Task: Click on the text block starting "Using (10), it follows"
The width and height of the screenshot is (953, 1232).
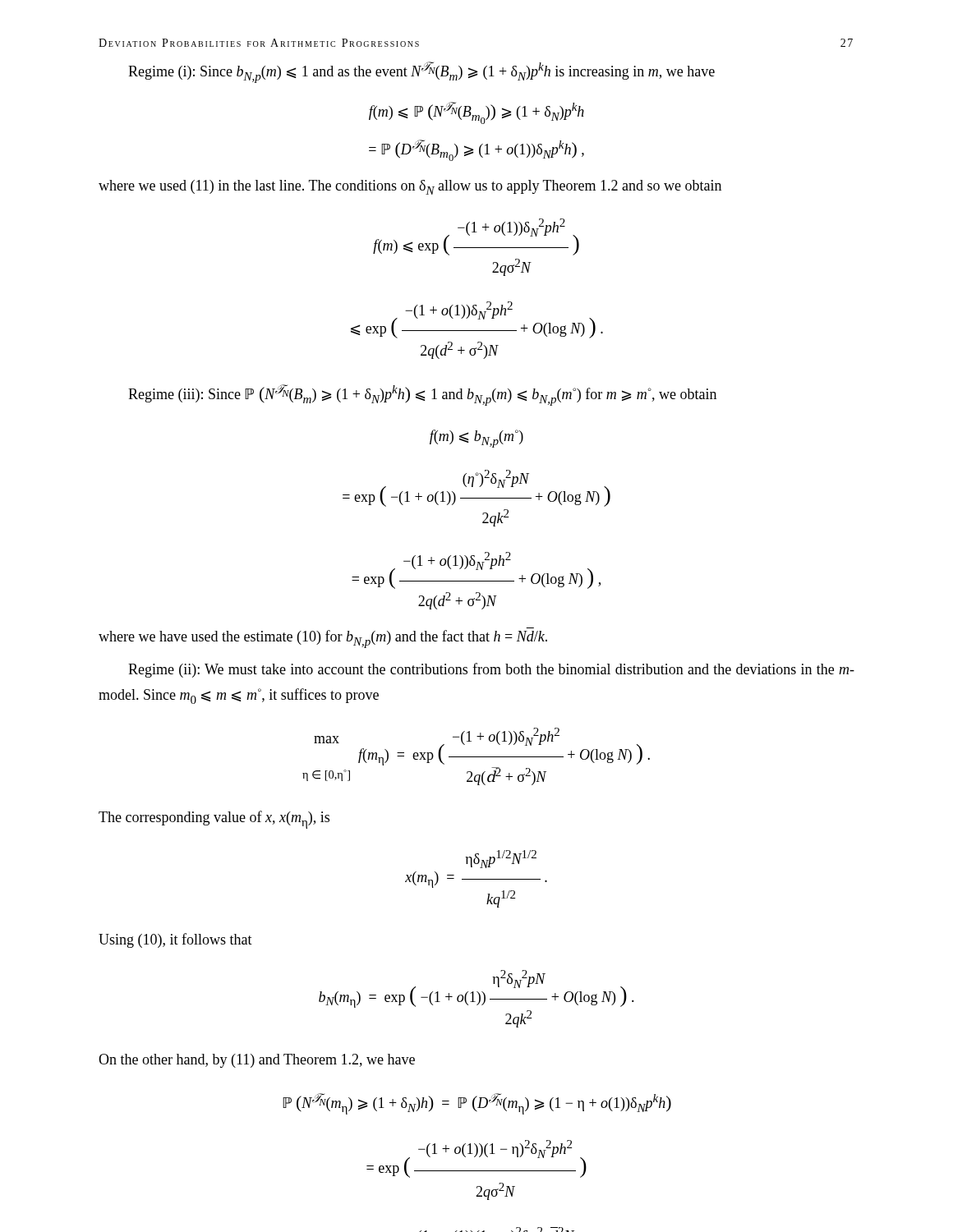Action: click(x=175, y=940)
